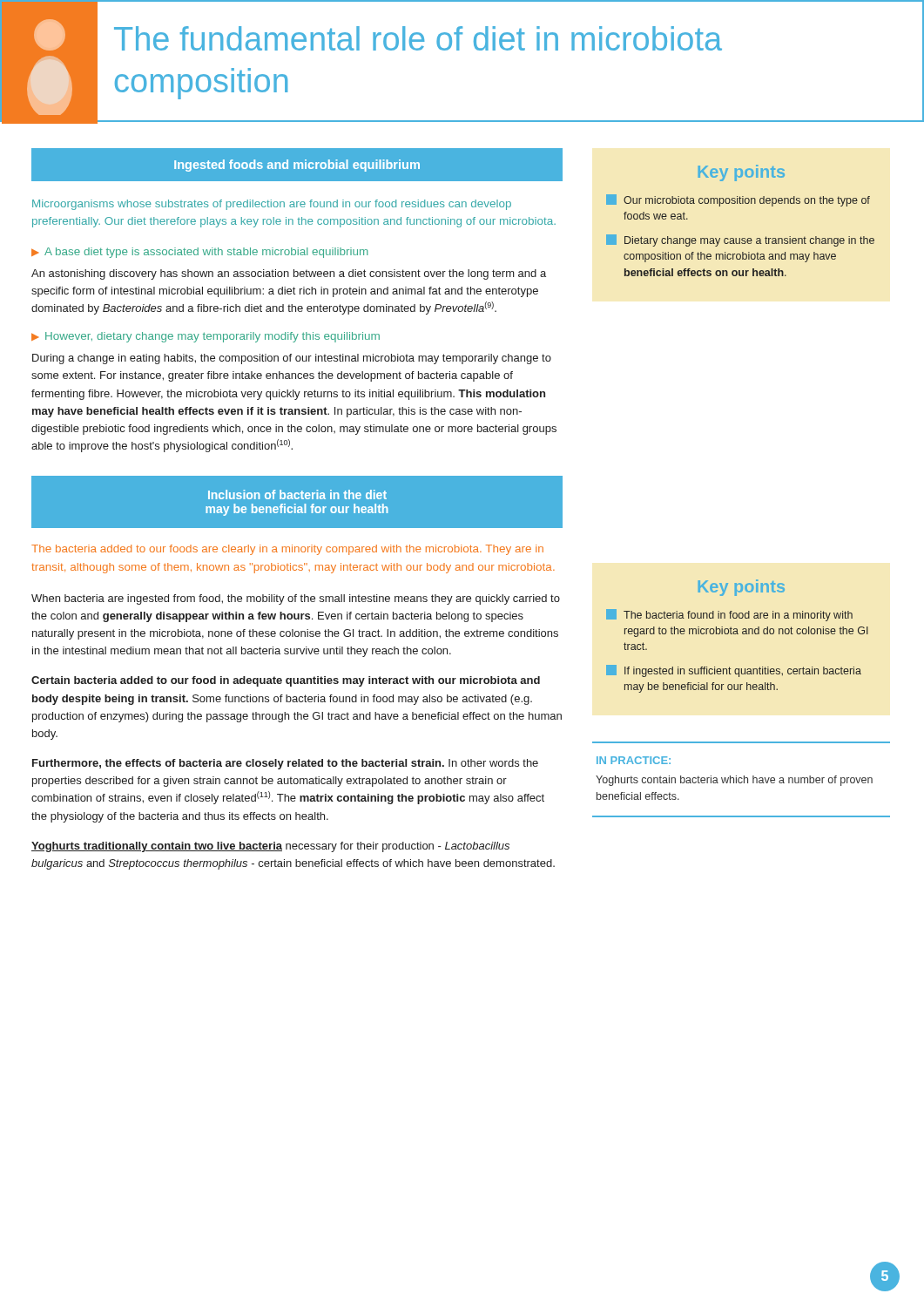Viewport: 924px width, 1307px height.
Task: Locate the section header that reads "Key points The bacteria found"
Action: pyautogui.click(x=741, y=639)
